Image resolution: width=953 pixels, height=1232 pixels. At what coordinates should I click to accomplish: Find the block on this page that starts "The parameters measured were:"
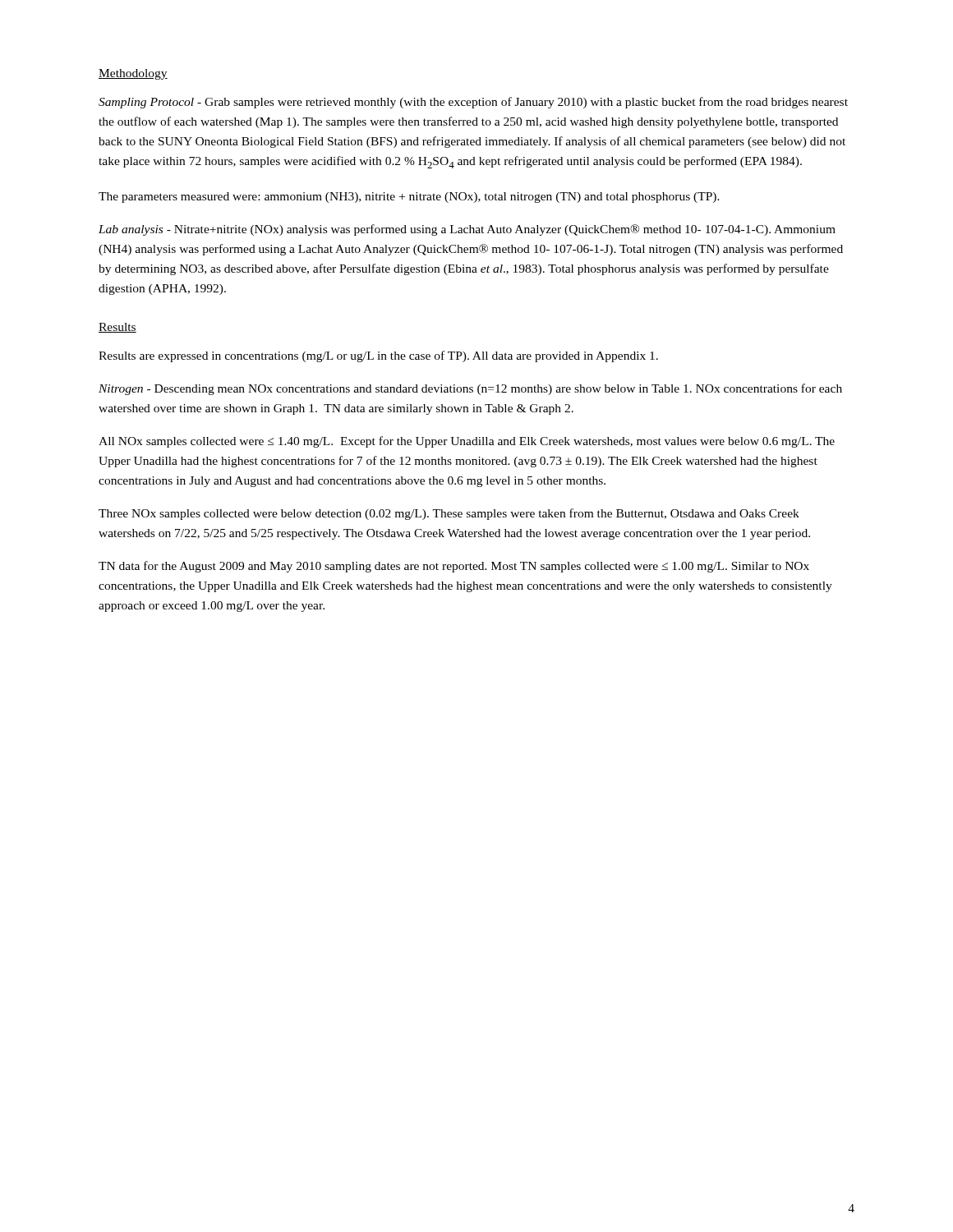pyautogui.click(x=409, y=196)
